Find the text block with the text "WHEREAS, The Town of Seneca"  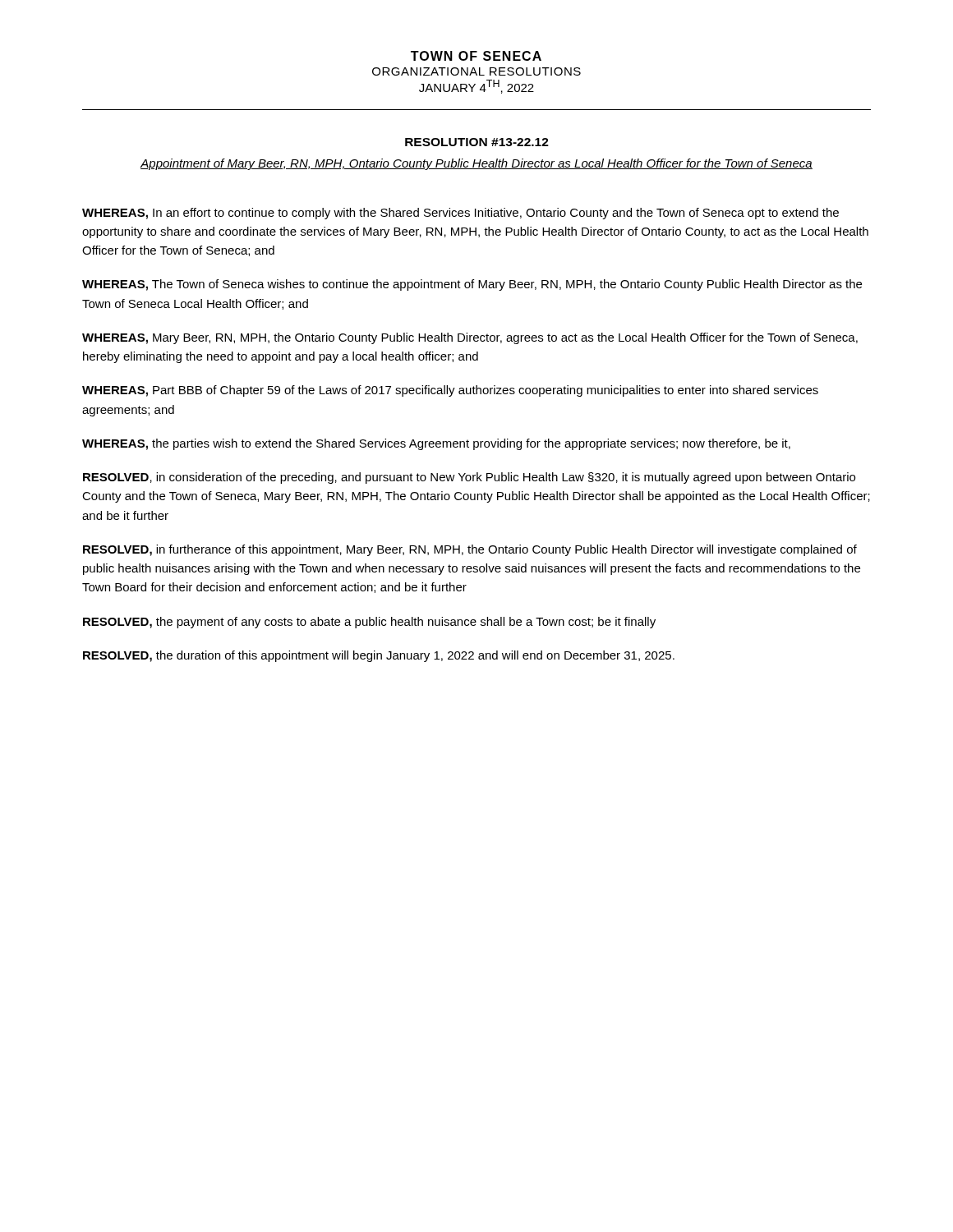(x=472, y=294)
